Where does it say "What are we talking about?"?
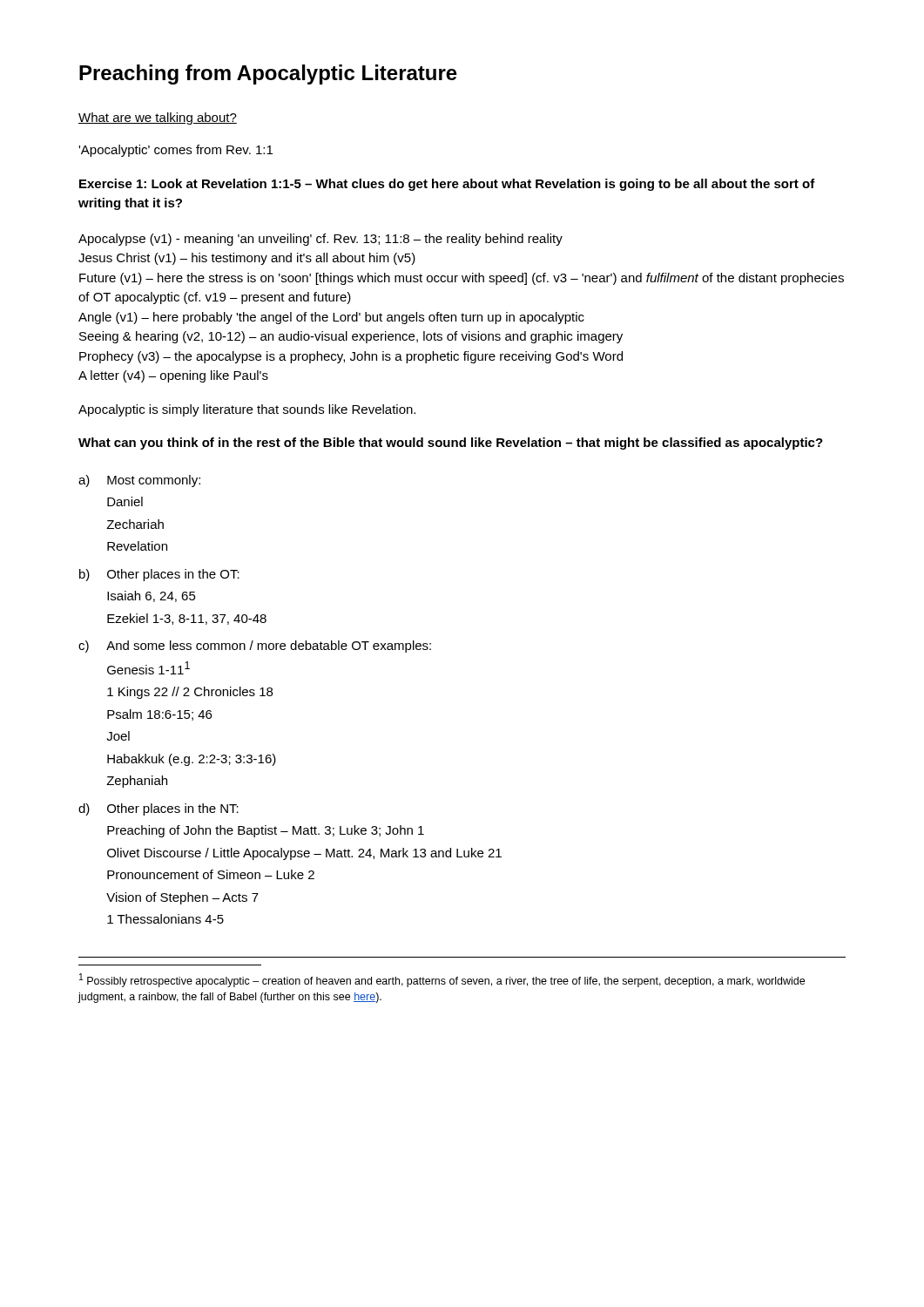This screenshot has width=924, height=1307. [x=158, y=117]
